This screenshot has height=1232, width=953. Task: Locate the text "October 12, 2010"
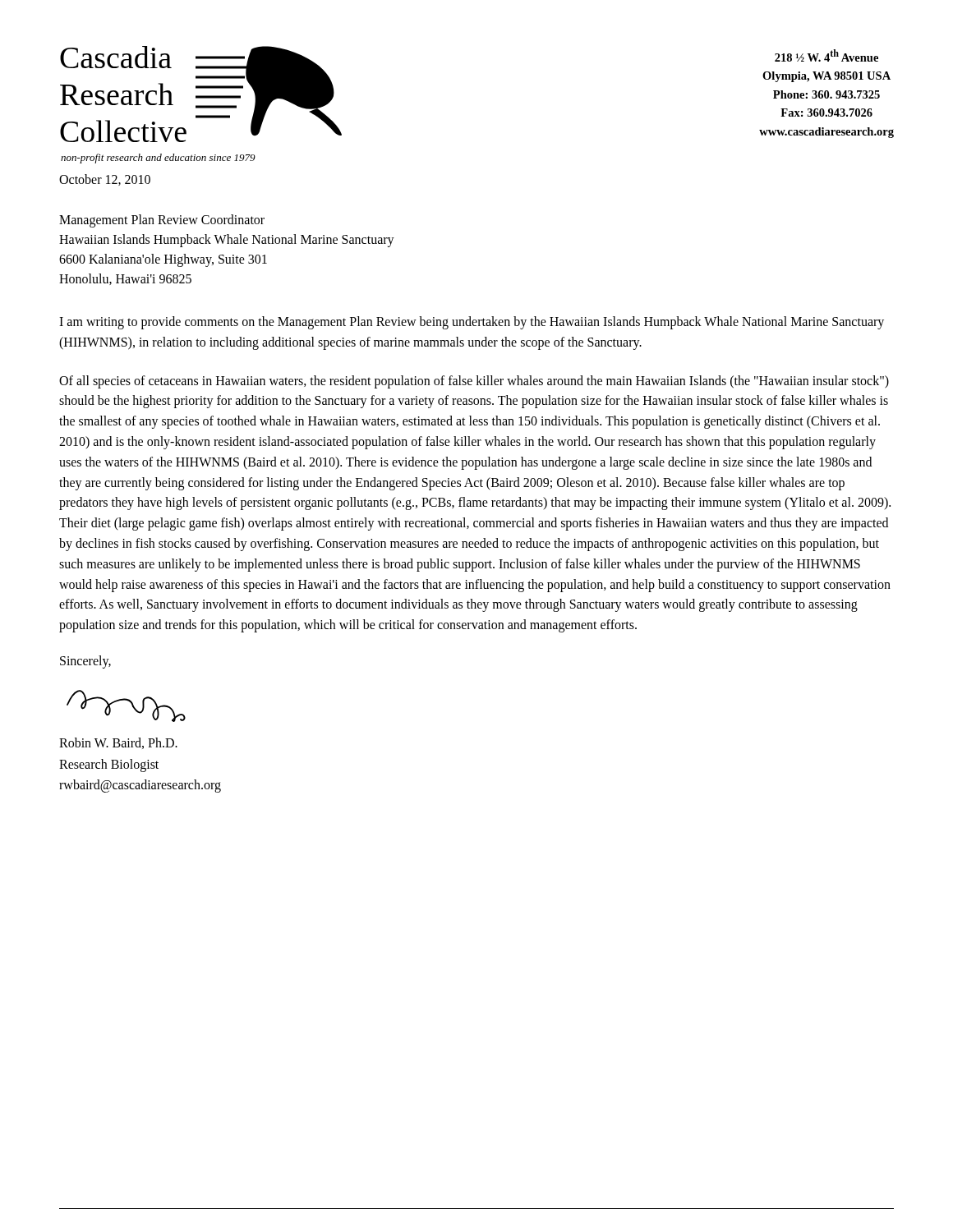pyautogui.click(x=105, y=179)
